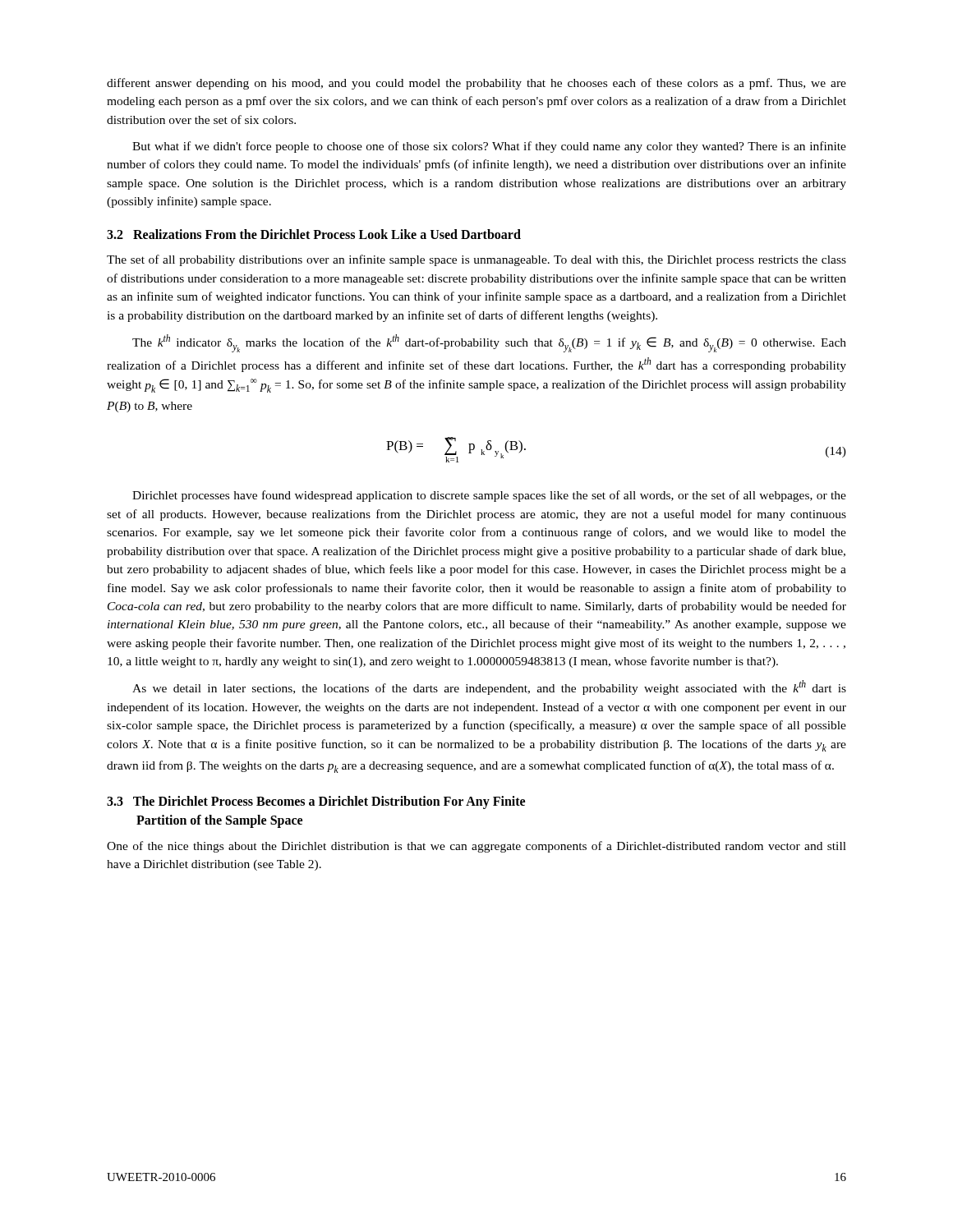Click on the text block that says "different answer depending on his mood, and you"
Viewport: 953px width, 1232px height.
pyautogui.click(x=476, y=102)
